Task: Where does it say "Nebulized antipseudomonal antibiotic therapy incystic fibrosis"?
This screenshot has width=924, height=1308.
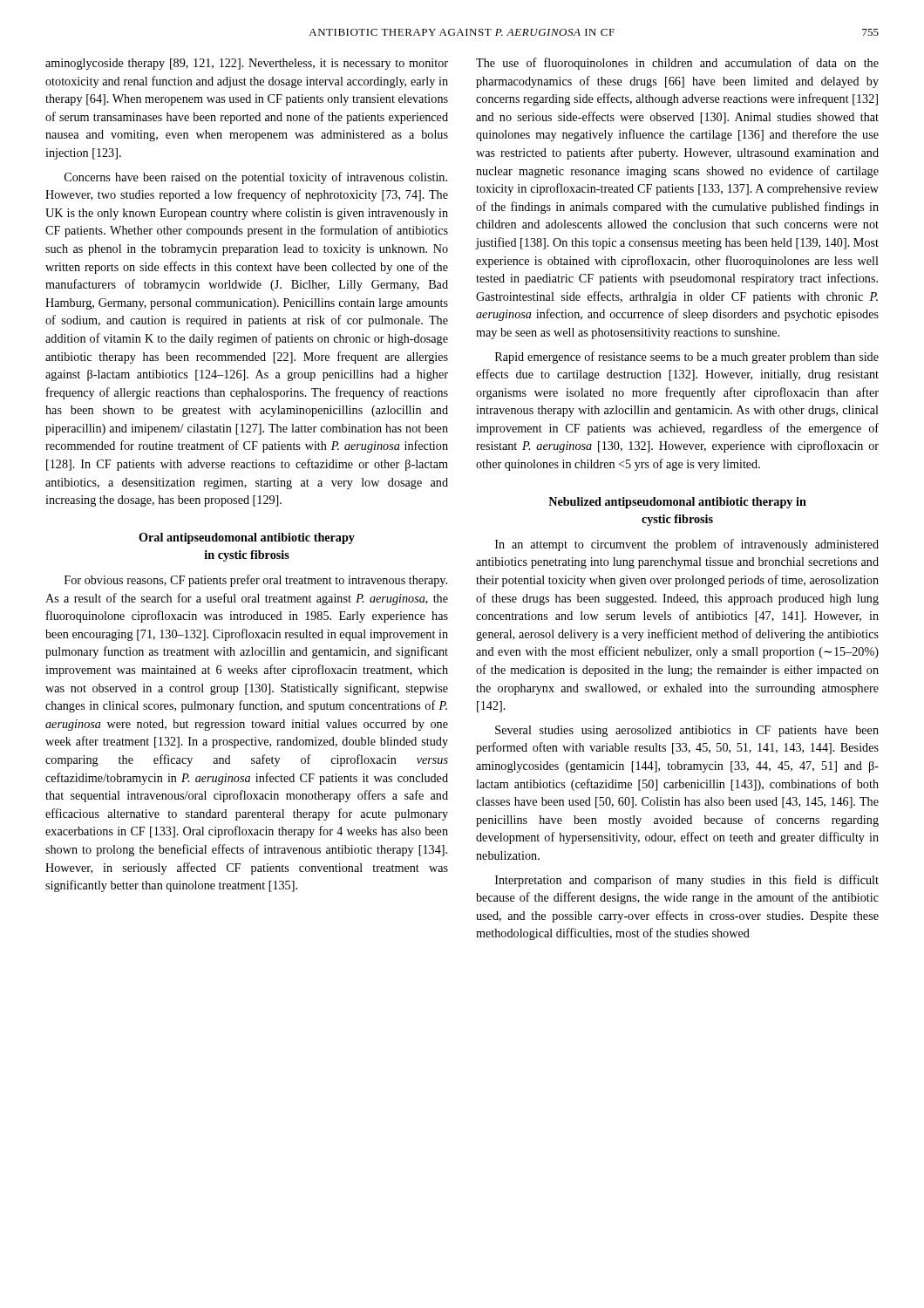Action: coord(677,510)
